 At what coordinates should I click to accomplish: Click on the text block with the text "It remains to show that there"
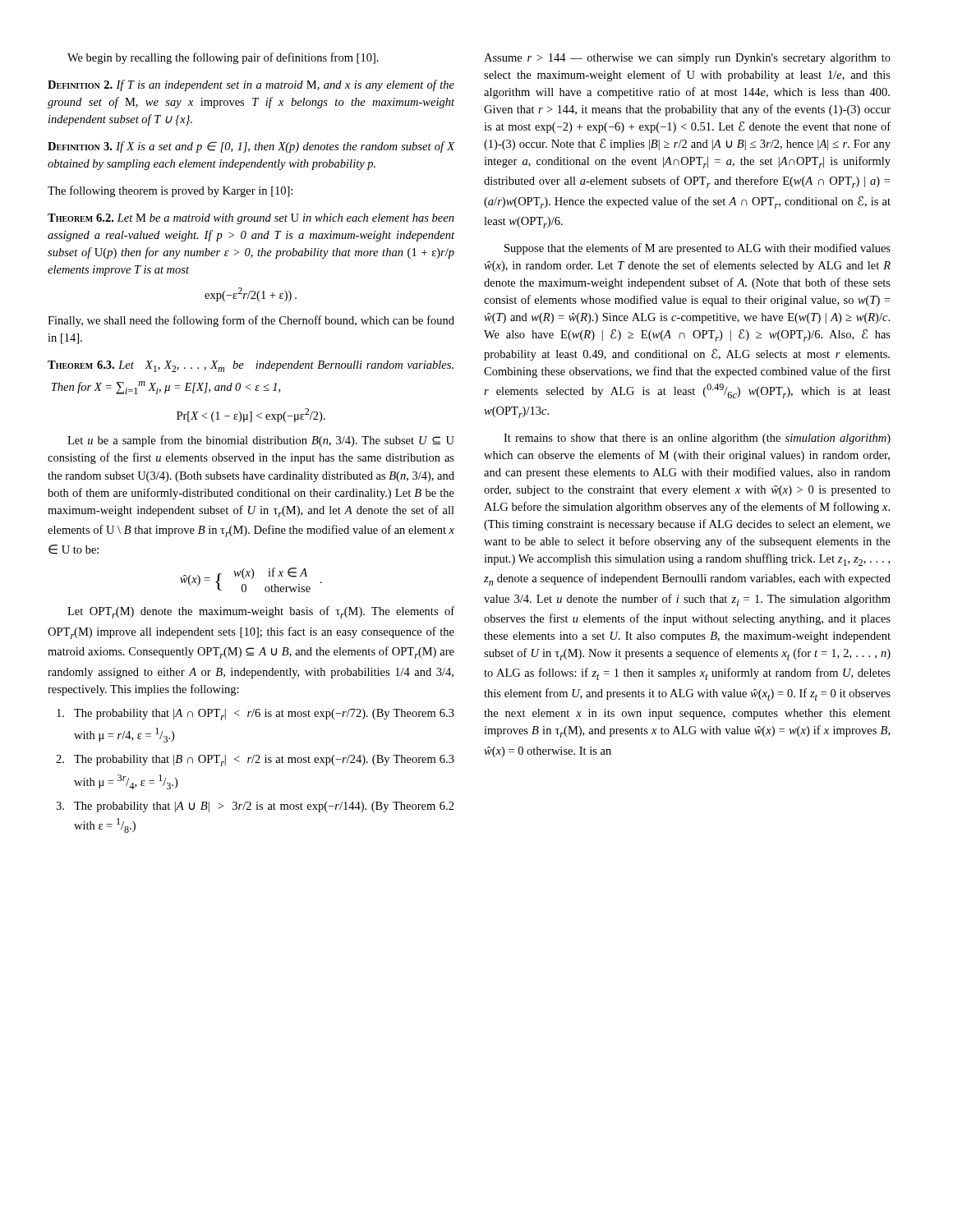click(x=687, y=594)
